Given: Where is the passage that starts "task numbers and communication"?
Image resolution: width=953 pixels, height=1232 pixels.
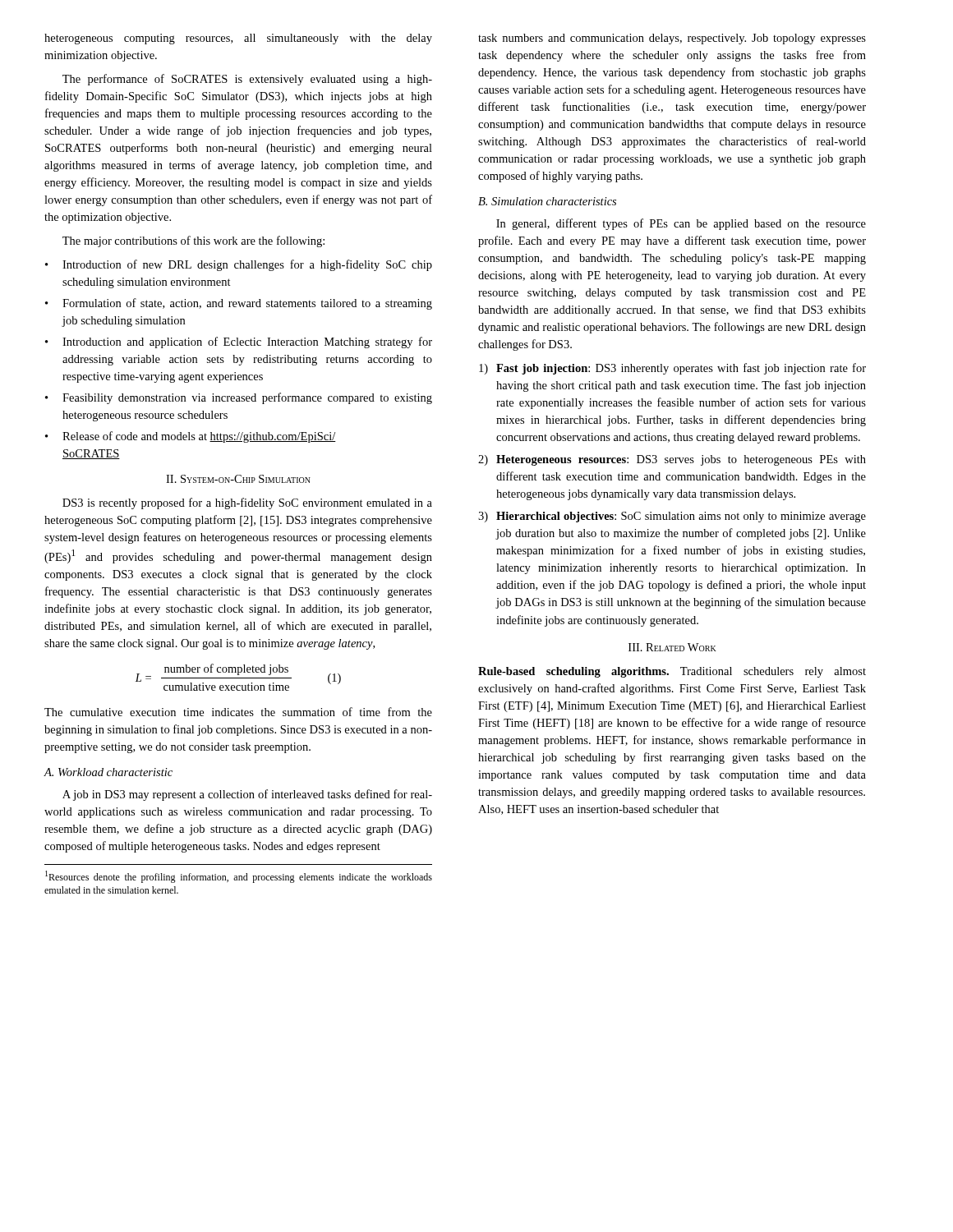Looking at the screenshot, I should (x=672, y=107).
